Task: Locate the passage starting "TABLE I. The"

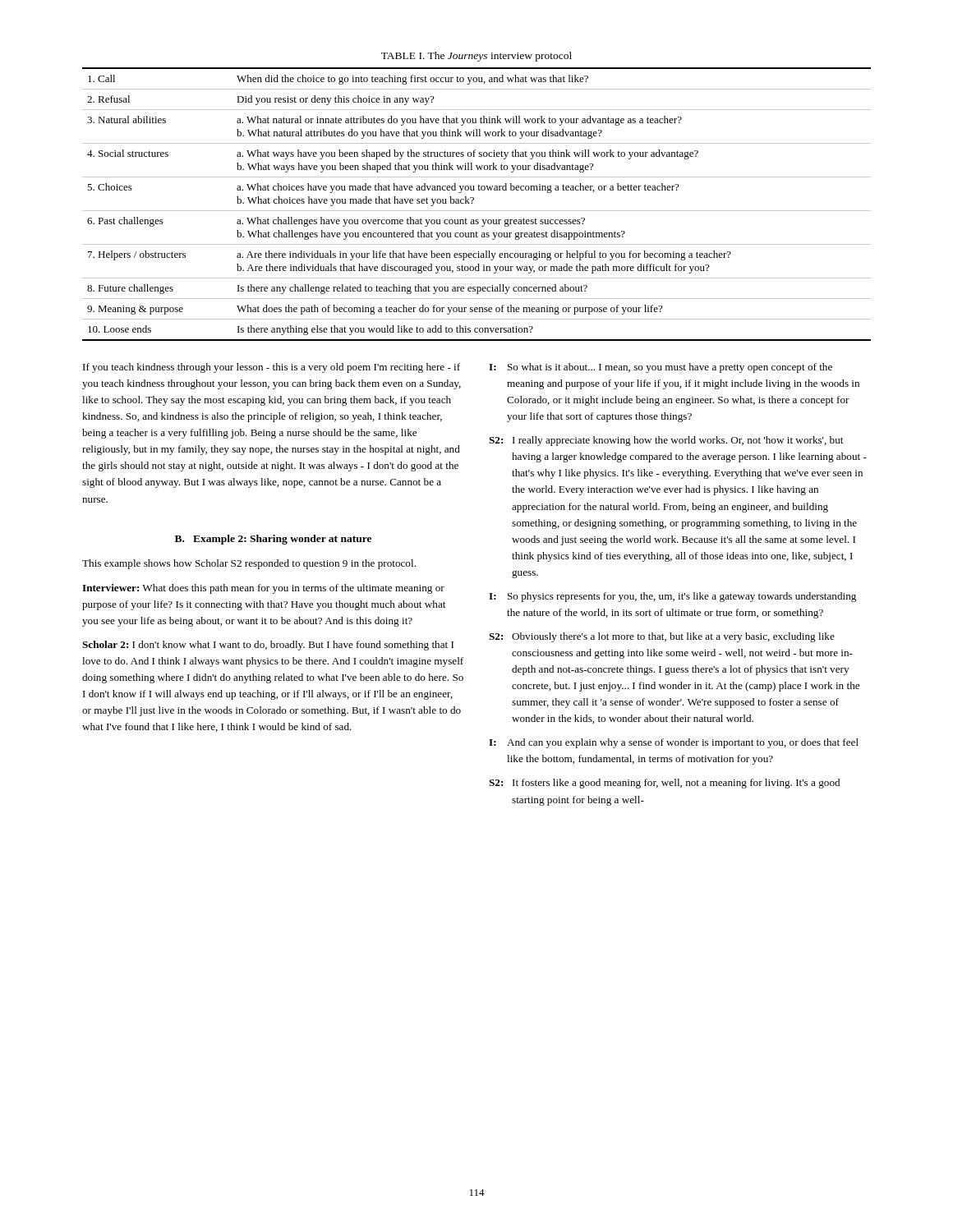Action: 476,55
